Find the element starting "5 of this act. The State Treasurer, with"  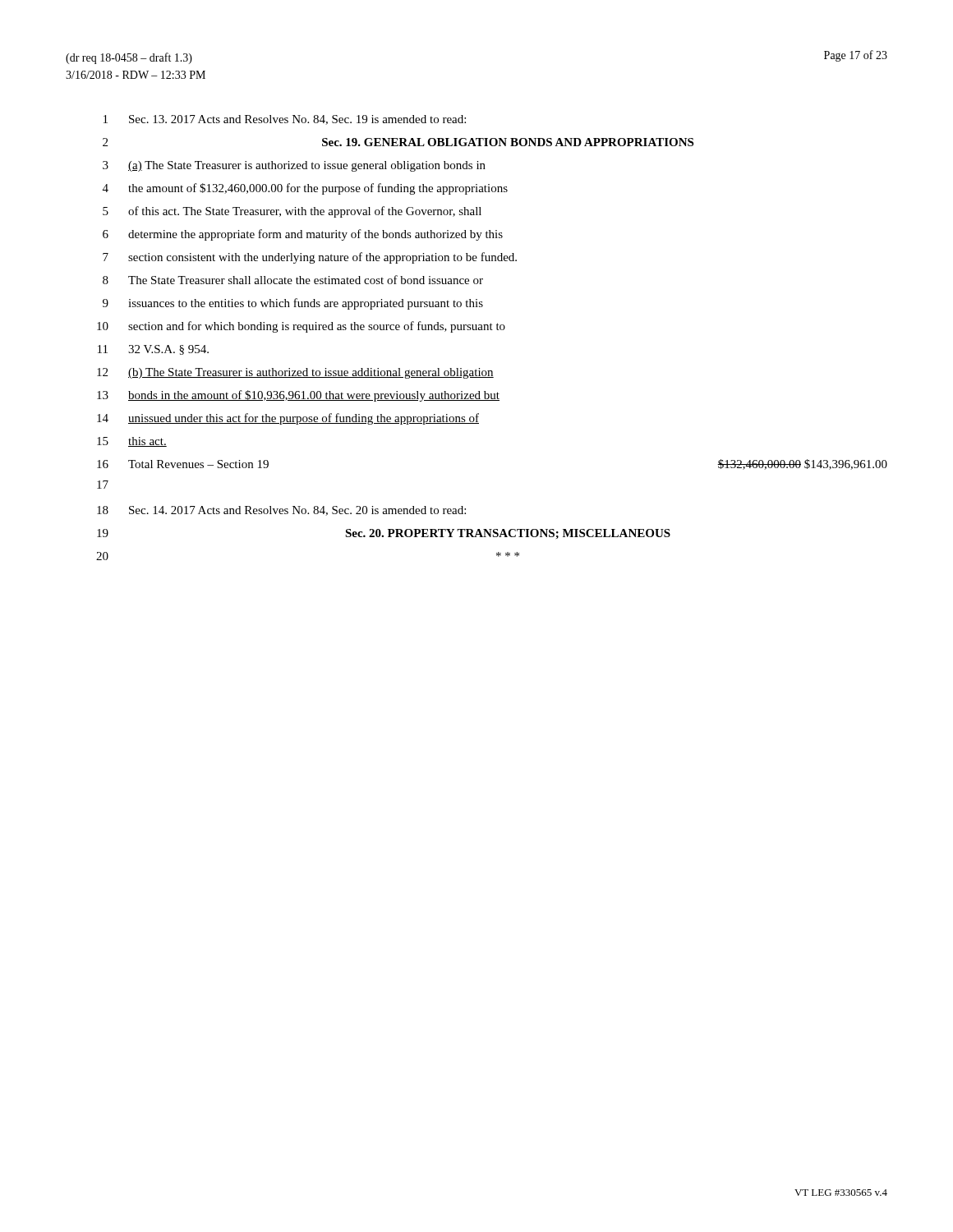(x=476, y=212)
